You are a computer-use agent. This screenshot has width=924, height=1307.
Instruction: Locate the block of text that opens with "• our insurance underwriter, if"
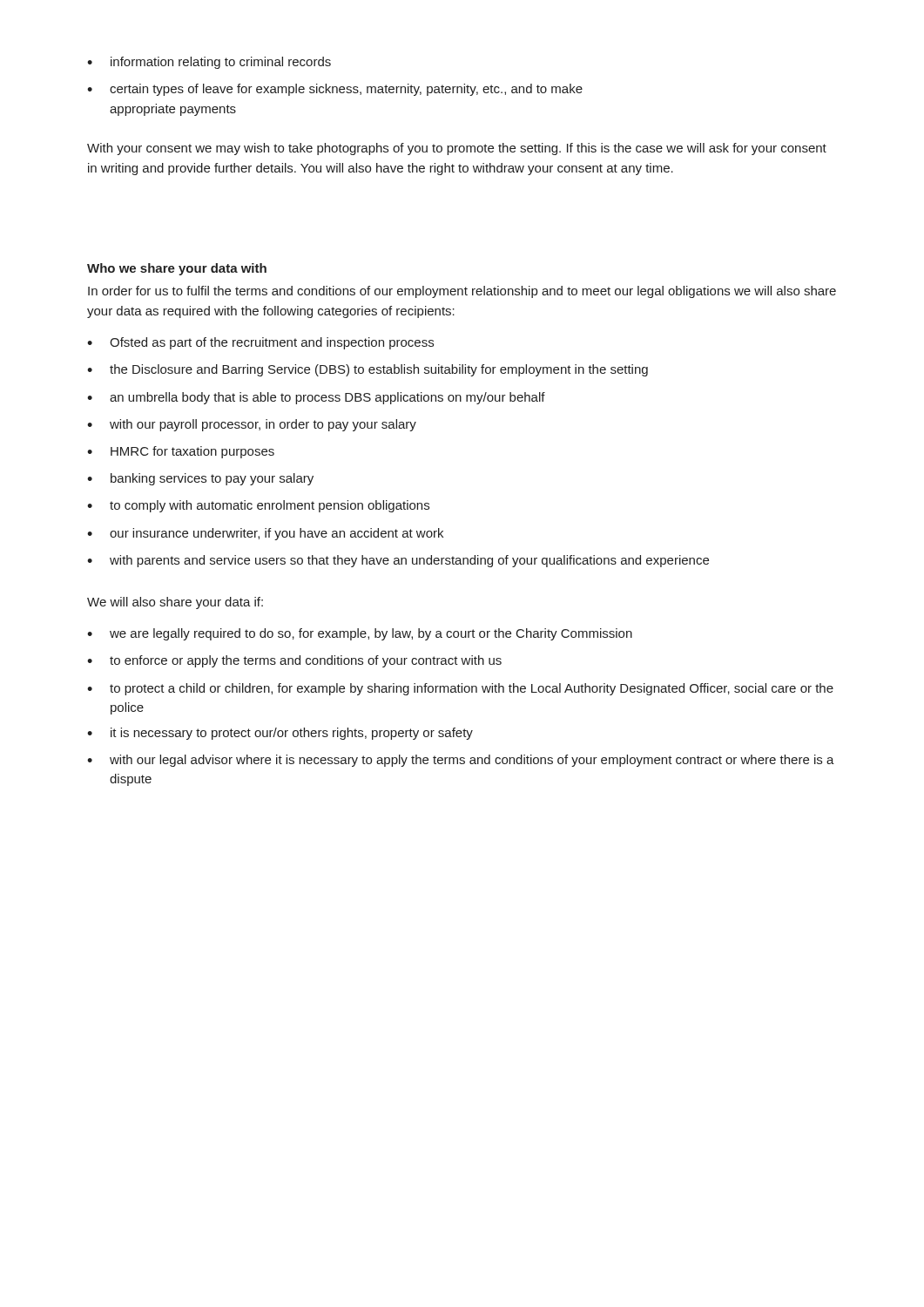(265, 534)
